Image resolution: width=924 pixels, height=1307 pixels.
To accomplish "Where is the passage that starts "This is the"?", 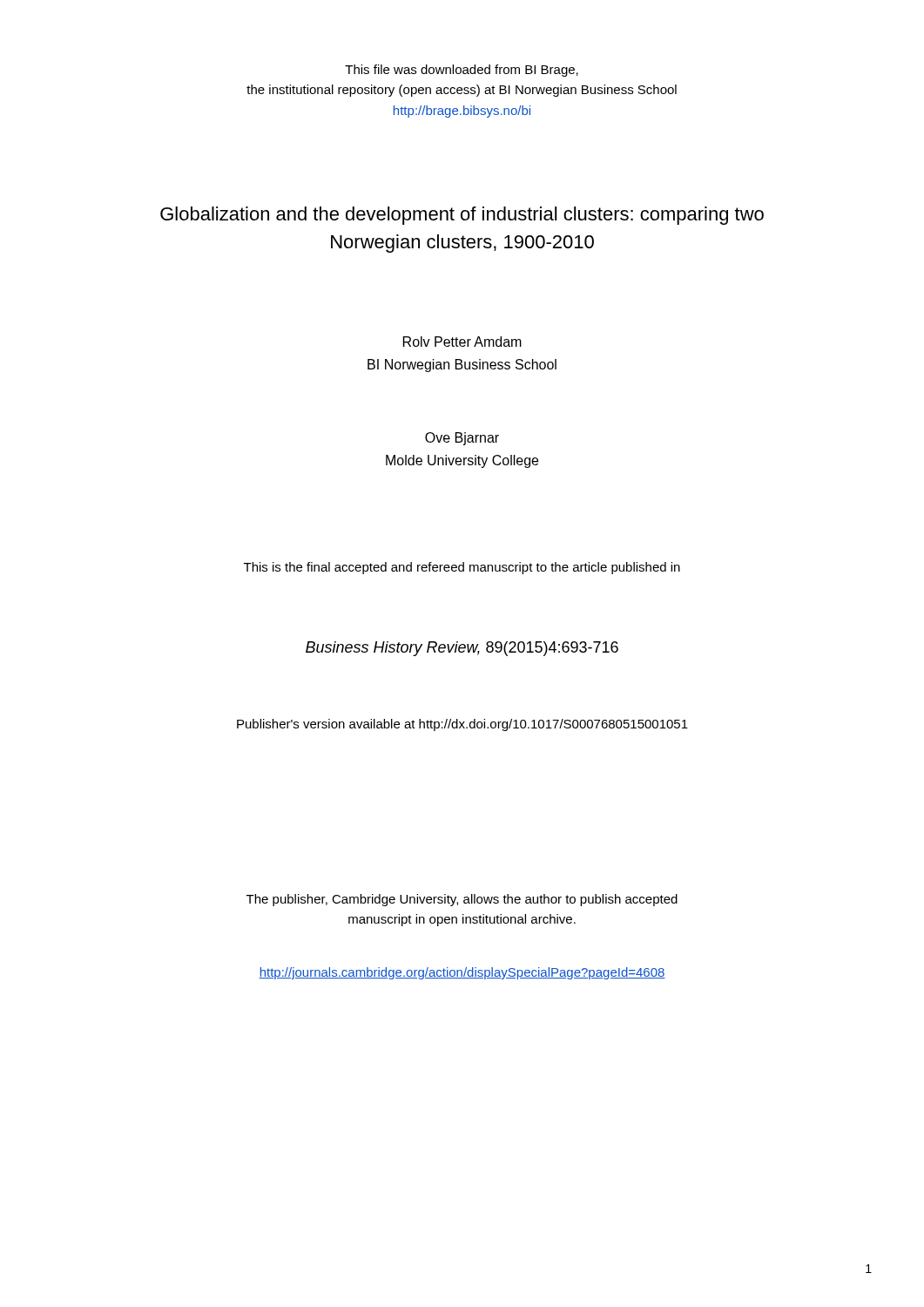I will click(462, 567).
